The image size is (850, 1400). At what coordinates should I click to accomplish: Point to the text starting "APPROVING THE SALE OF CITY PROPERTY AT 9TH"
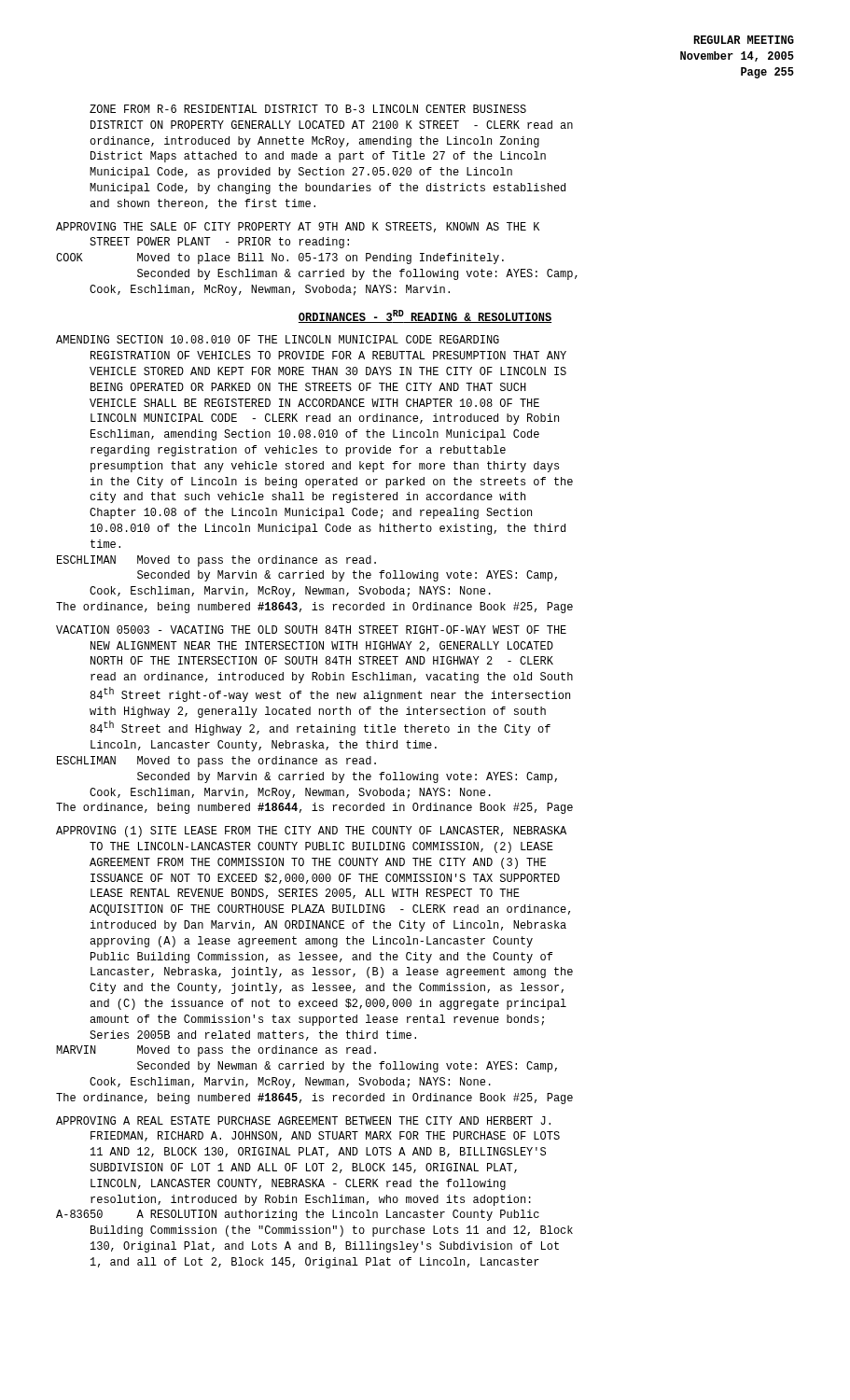[425, 259]
